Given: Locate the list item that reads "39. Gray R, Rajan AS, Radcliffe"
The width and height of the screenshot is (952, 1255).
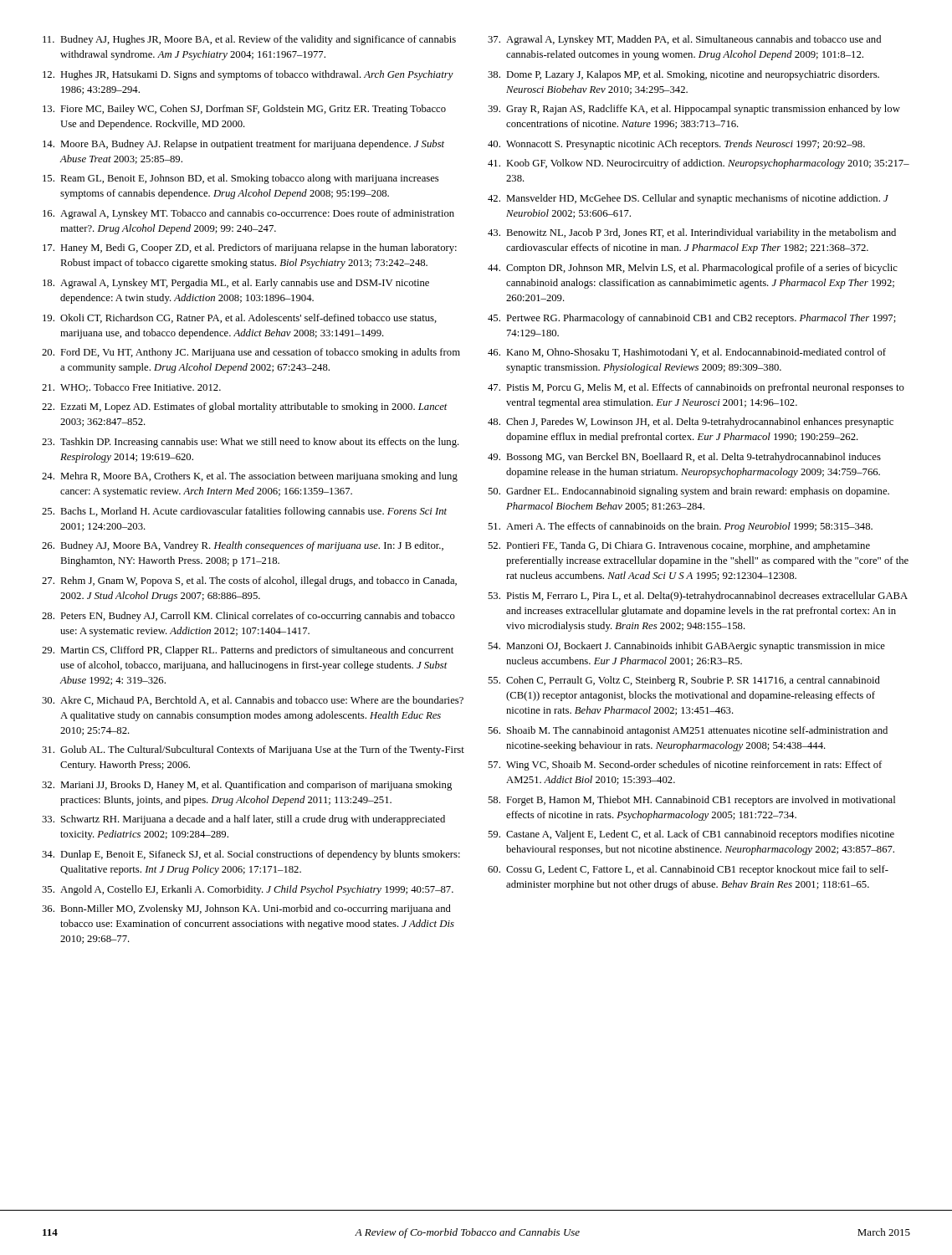Looking at the screenshot, I should coord(699,116).
